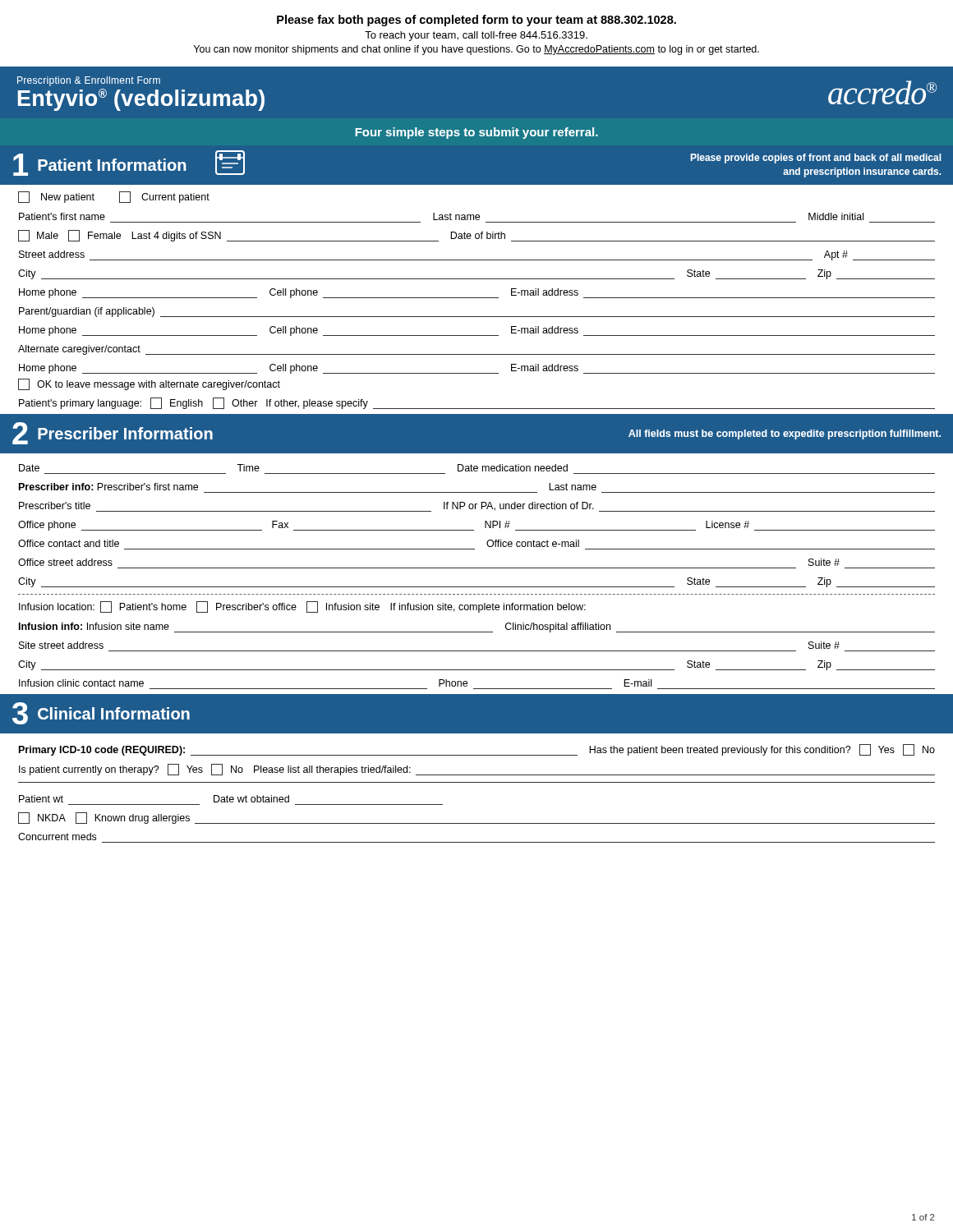Click on the passage starting "Primary ICD-10 code (REQUIRED): Has the patient"
Viewport: 953px width, 1232px height.
[x=476, y=792]
